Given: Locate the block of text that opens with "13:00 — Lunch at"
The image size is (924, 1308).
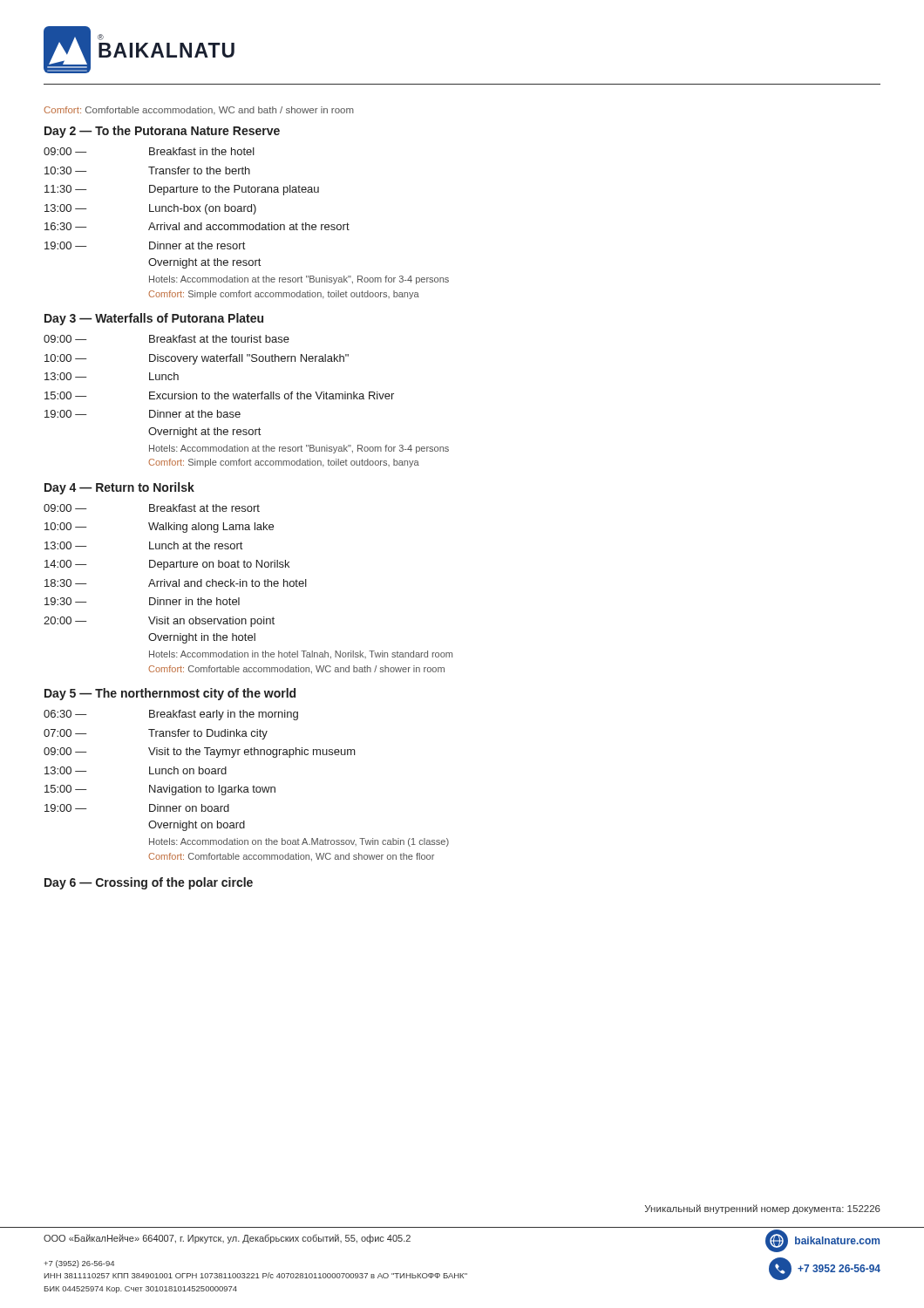Looking at the screenshot, I should point(143,545).
